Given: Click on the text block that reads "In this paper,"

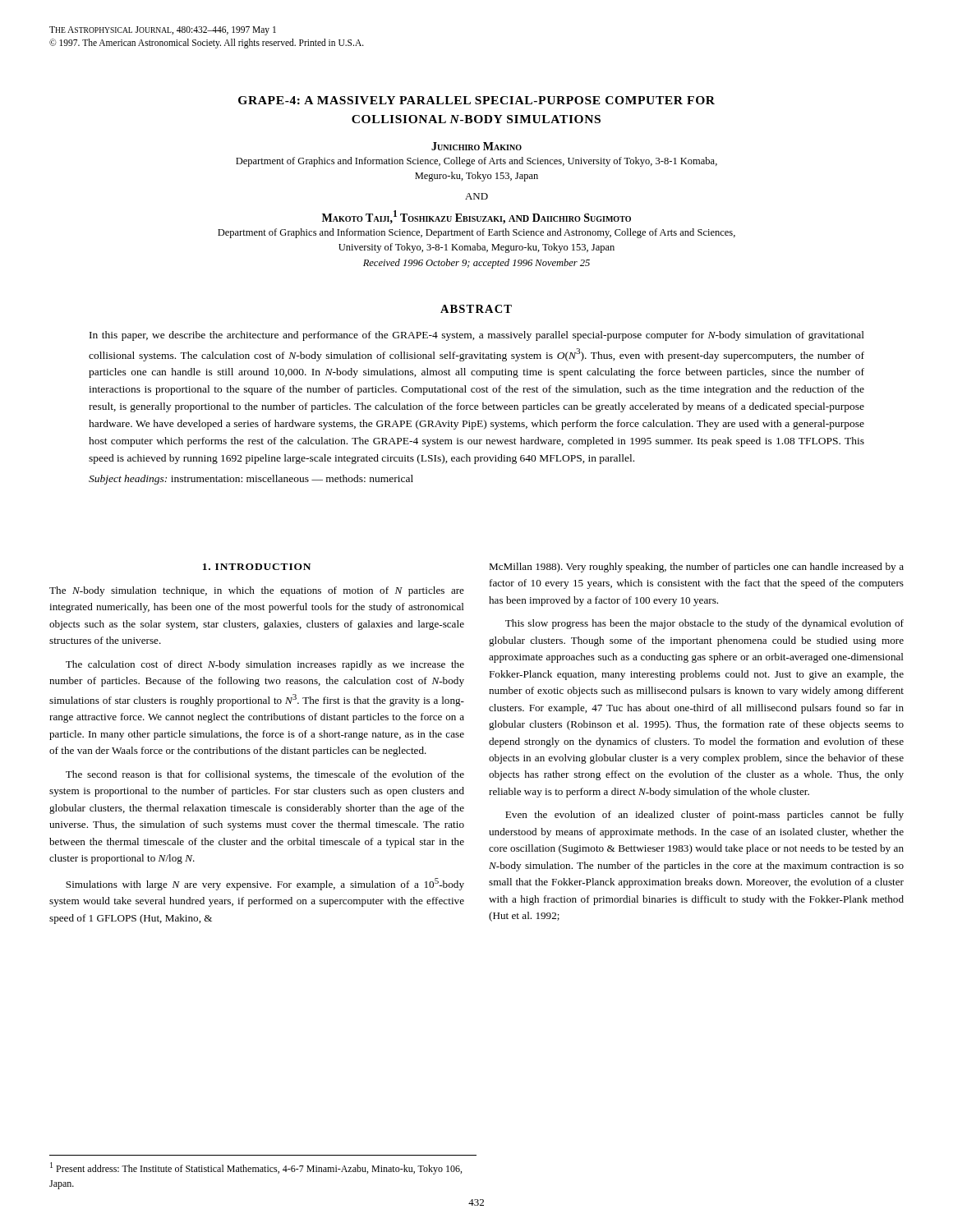Looking at the screenshot, I should pos(476,407).
